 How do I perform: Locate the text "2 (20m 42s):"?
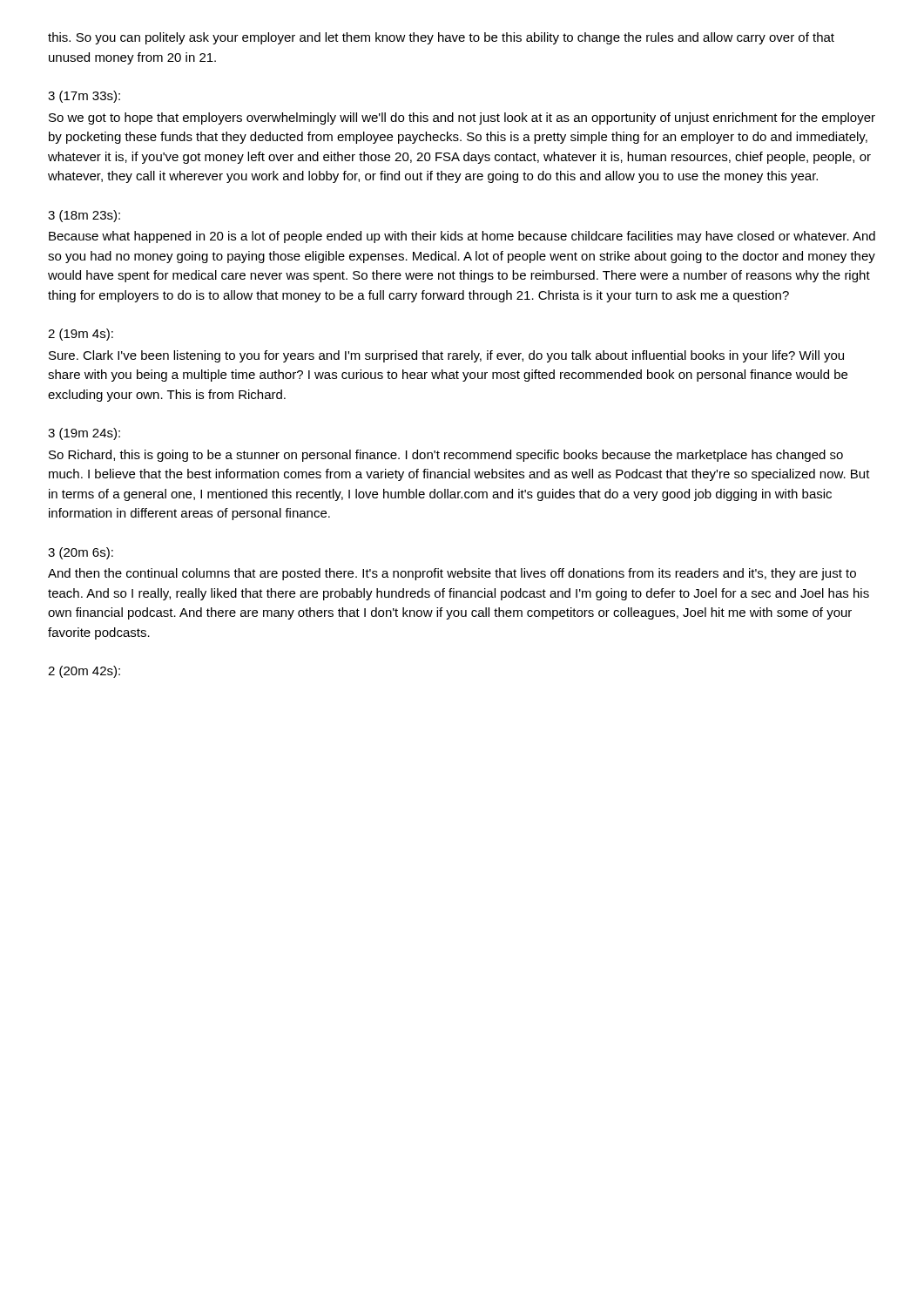pyautogui.click(x=85, y=670)
